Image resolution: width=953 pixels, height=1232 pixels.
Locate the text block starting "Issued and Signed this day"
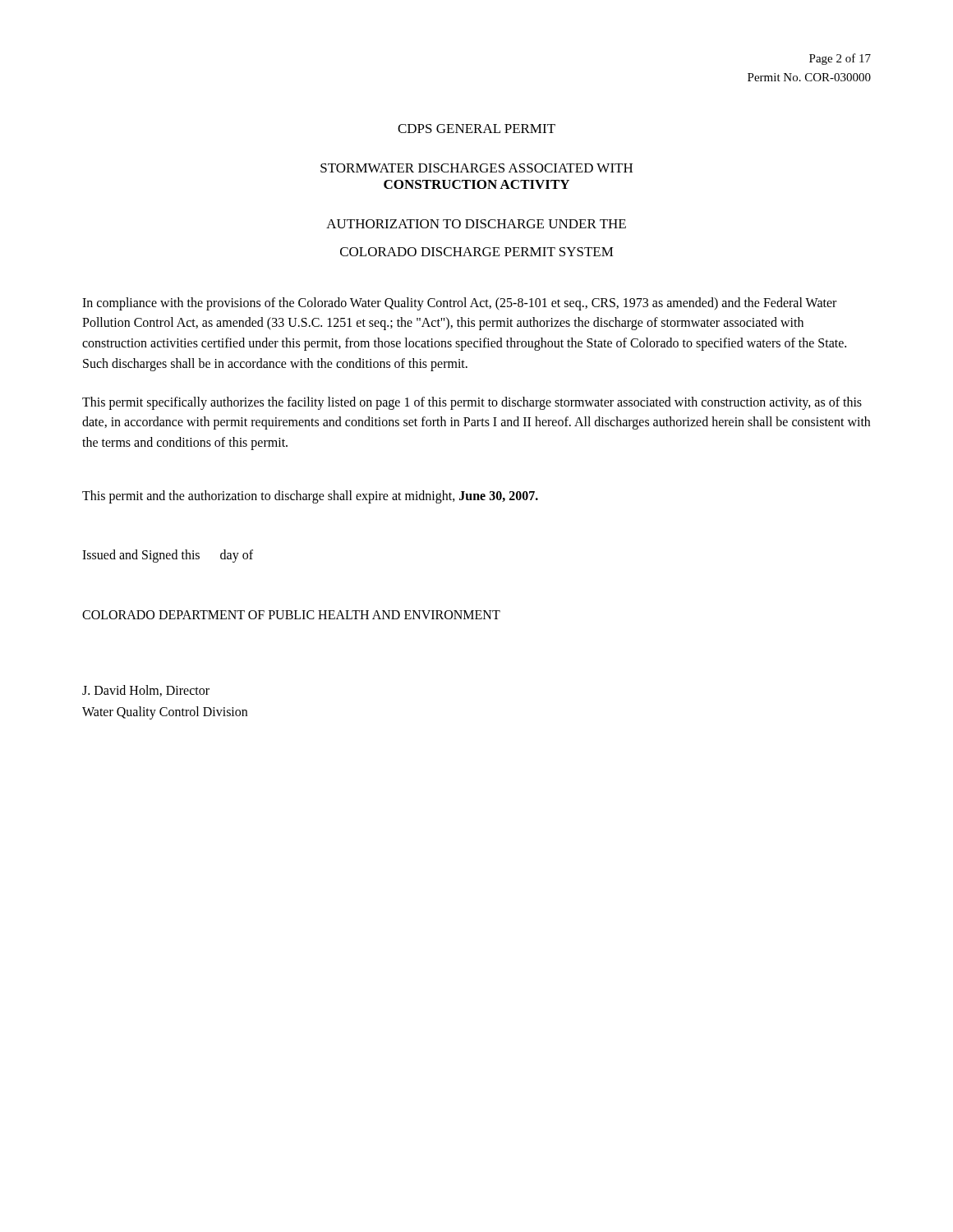tap(168, 555)
